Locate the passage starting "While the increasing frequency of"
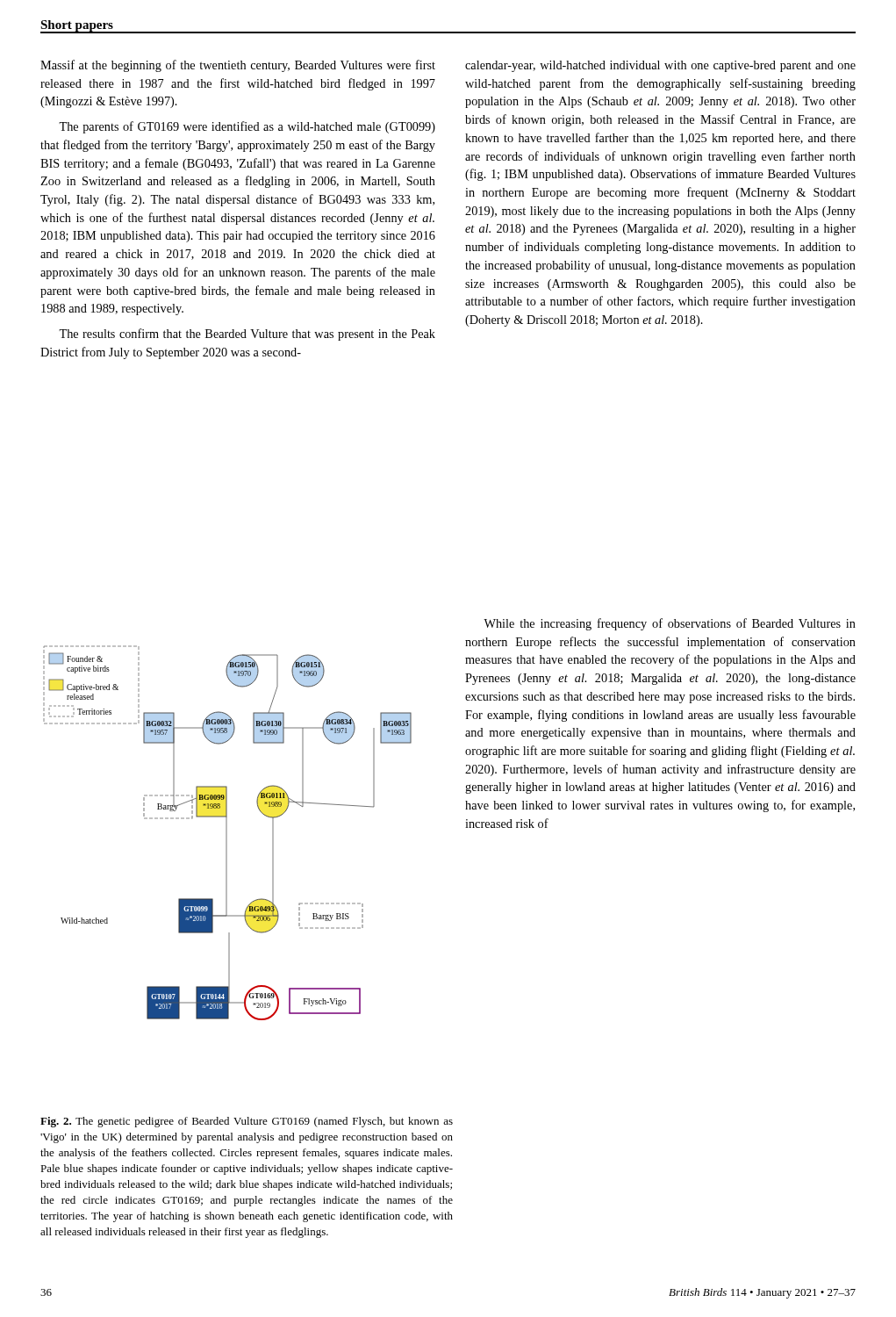 point(660,724)
